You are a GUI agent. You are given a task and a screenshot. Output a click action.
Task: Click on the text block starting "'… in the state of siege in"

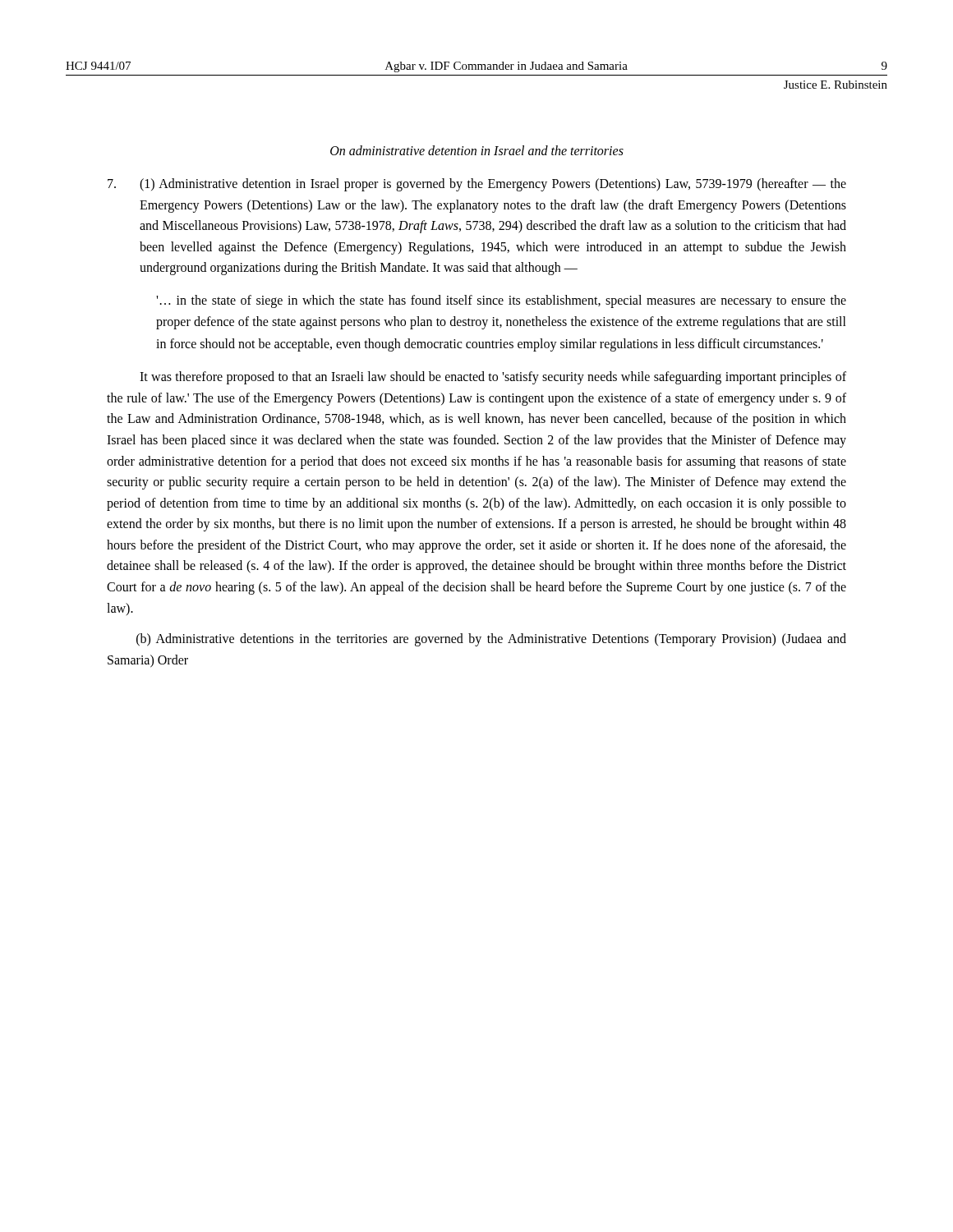[501, 322]
